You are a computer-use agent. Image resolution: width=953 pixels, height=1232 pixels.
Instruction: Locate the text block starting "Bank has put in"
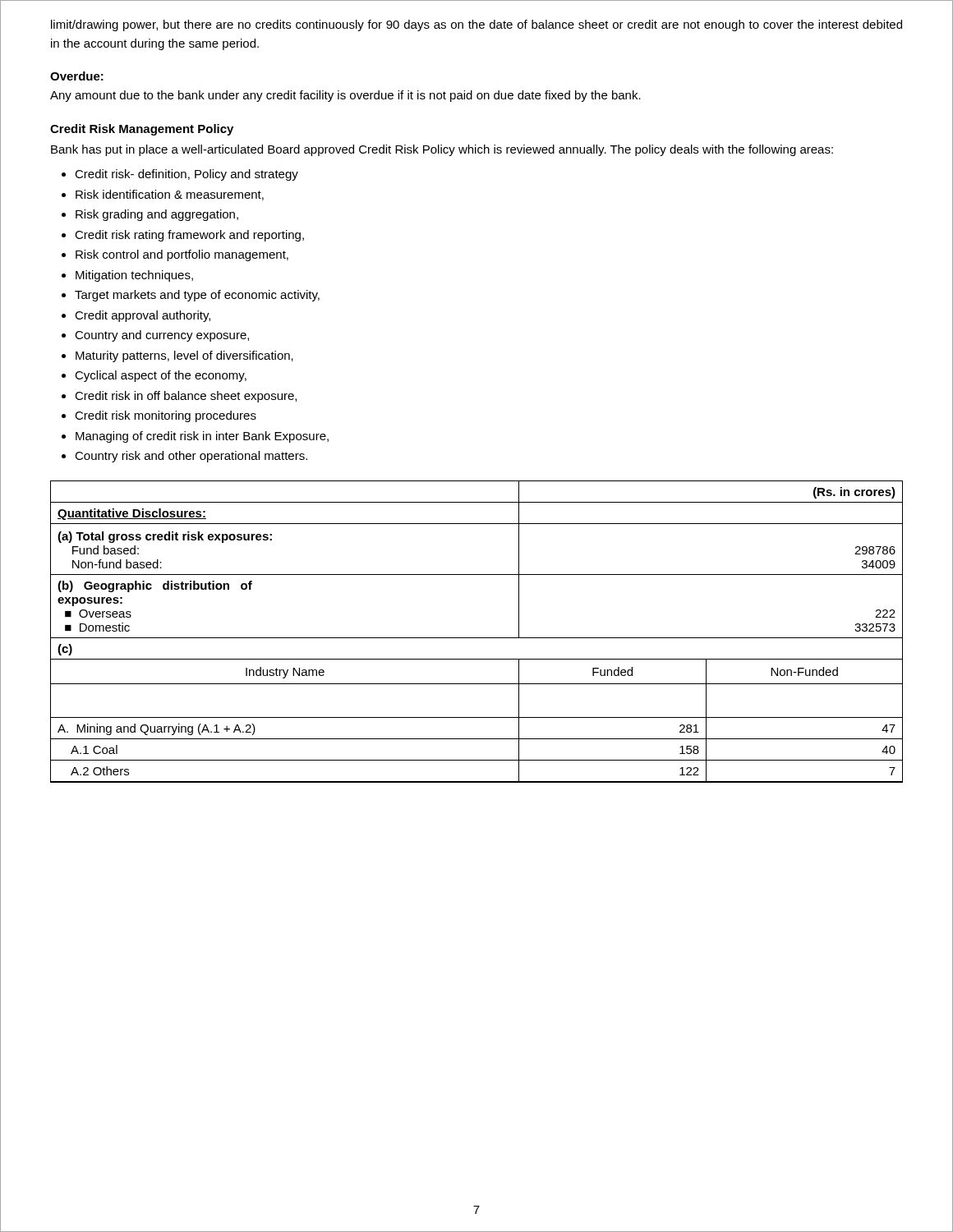click(442, 149)
